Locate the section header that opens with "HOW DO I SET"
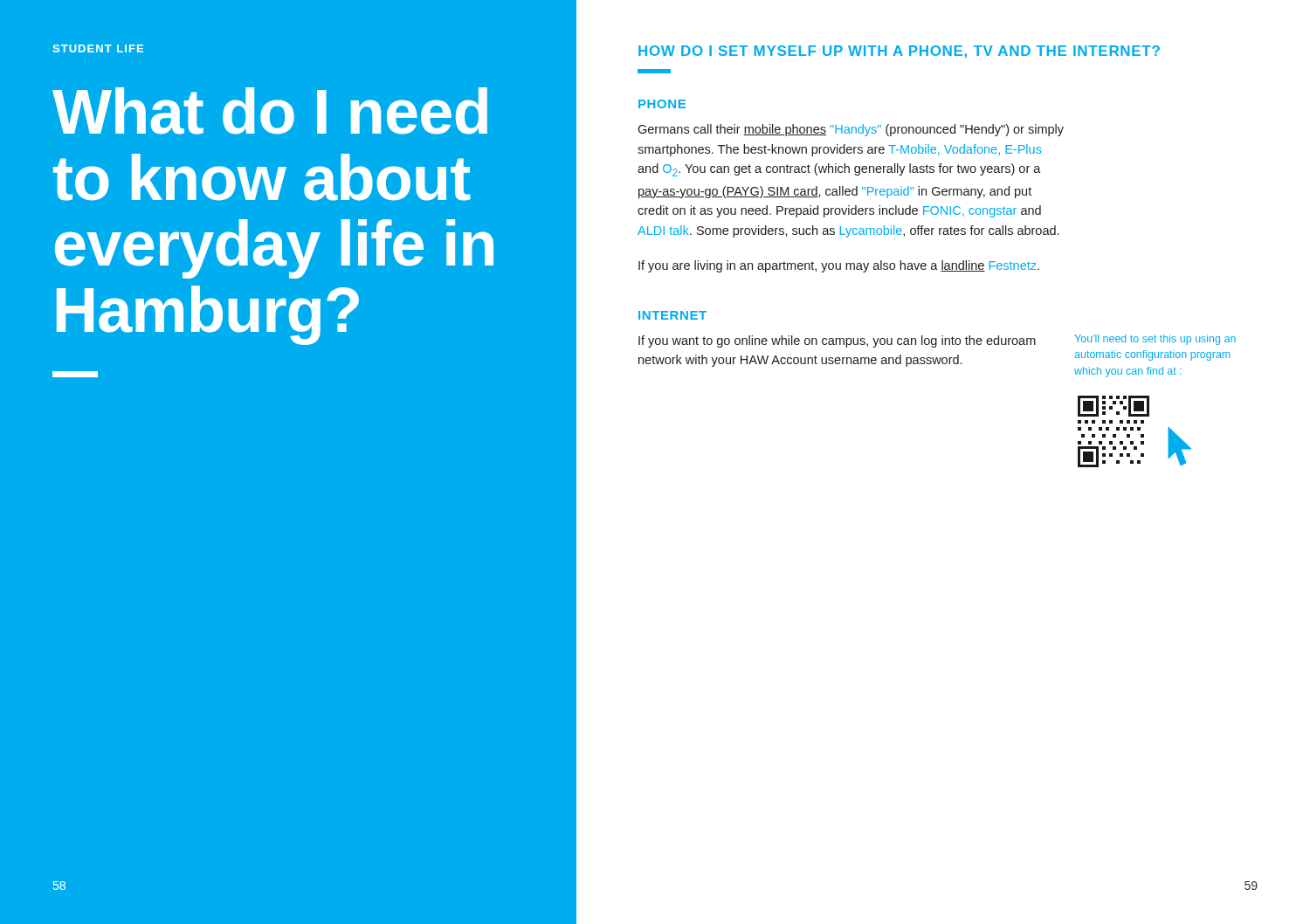The height and width of the screenshot is (924, 1310). (899, 51)
